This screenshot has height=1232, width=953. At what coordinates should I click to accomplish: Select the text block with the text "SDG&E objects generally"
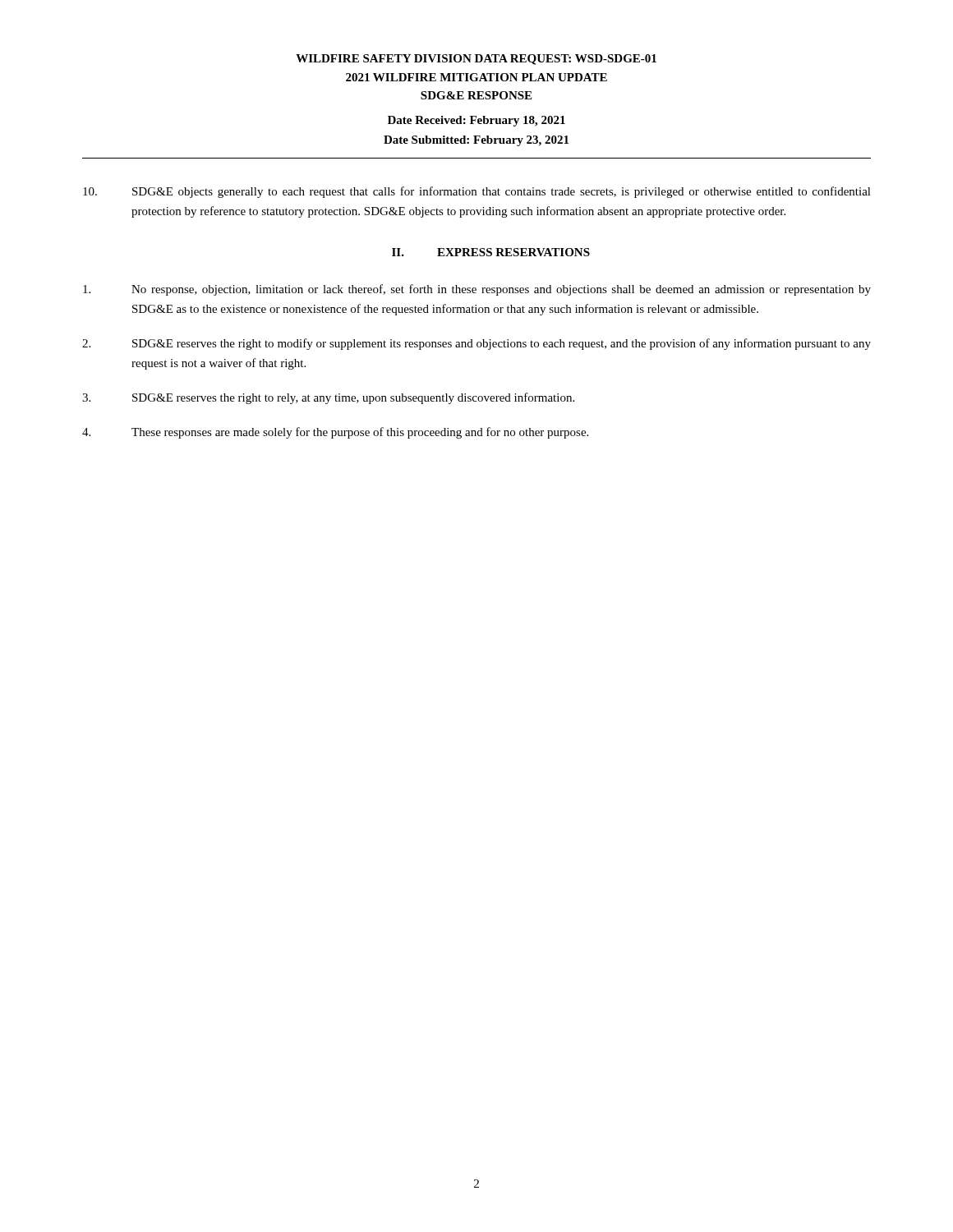click(x=476, y=201)
